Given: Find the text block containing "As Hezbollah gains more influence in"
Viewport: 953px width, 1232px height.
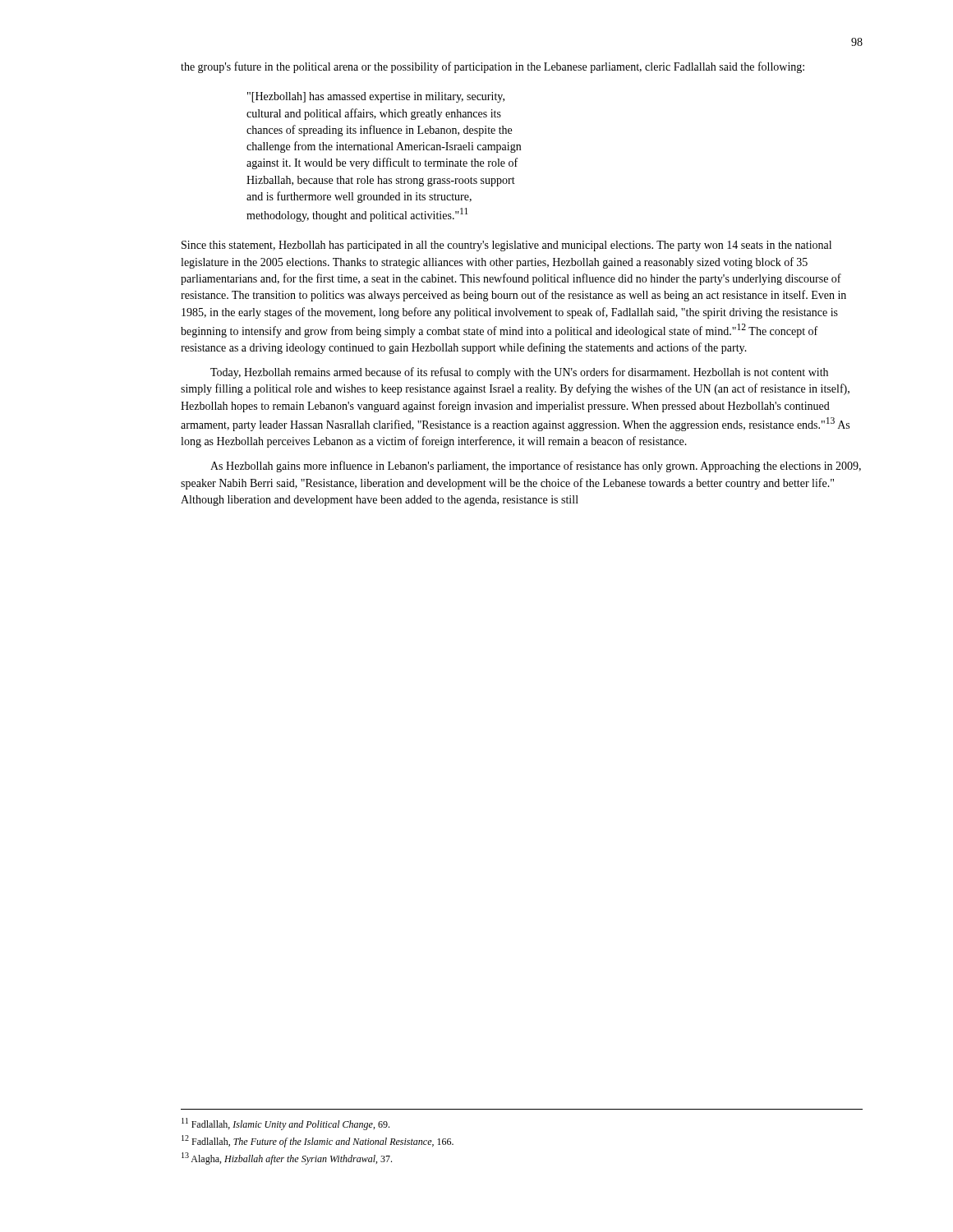Looking at the screenshot, I should coord(521,483).
